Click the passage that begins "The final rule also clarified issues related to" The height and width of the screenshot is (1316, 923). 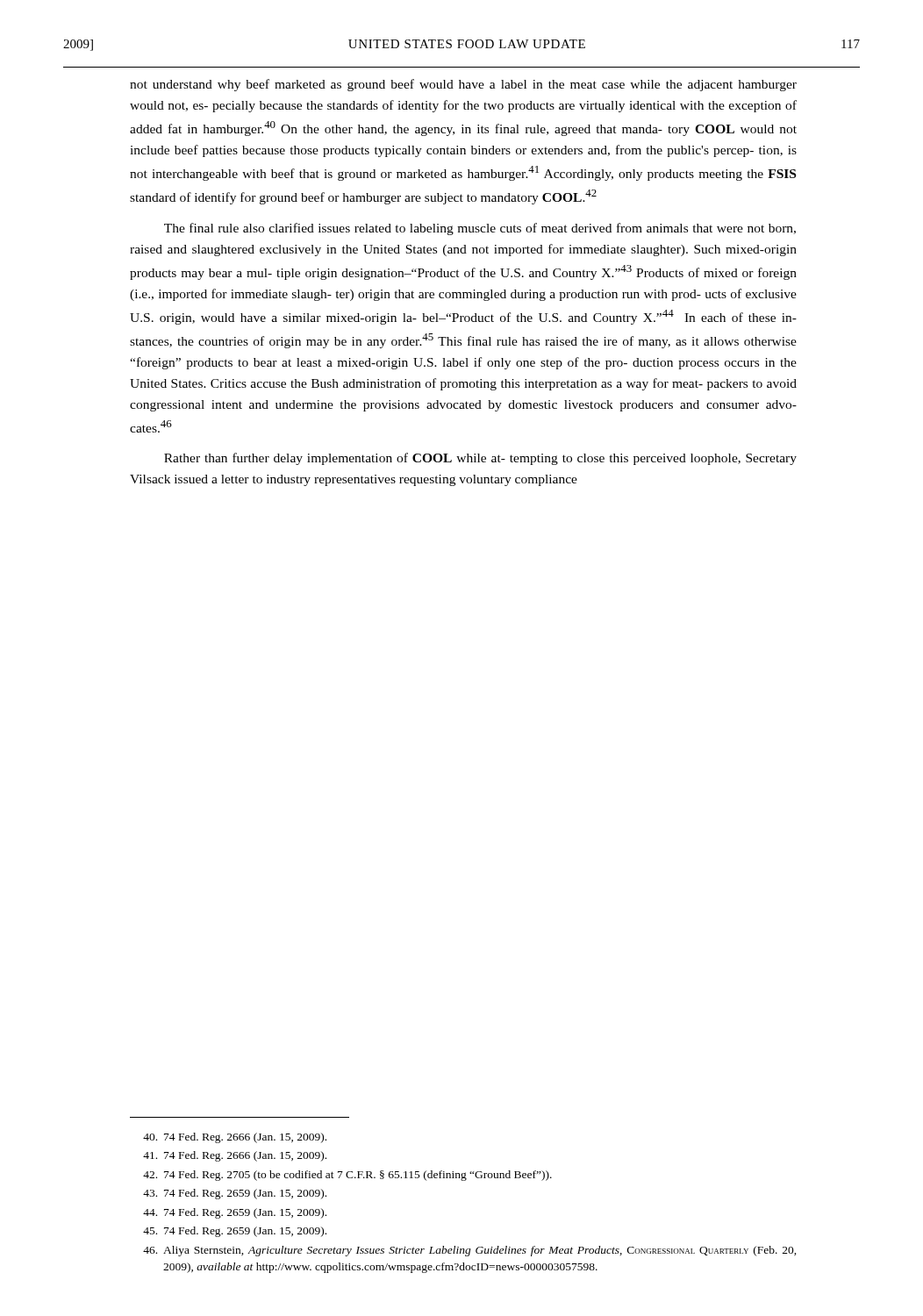463,328
